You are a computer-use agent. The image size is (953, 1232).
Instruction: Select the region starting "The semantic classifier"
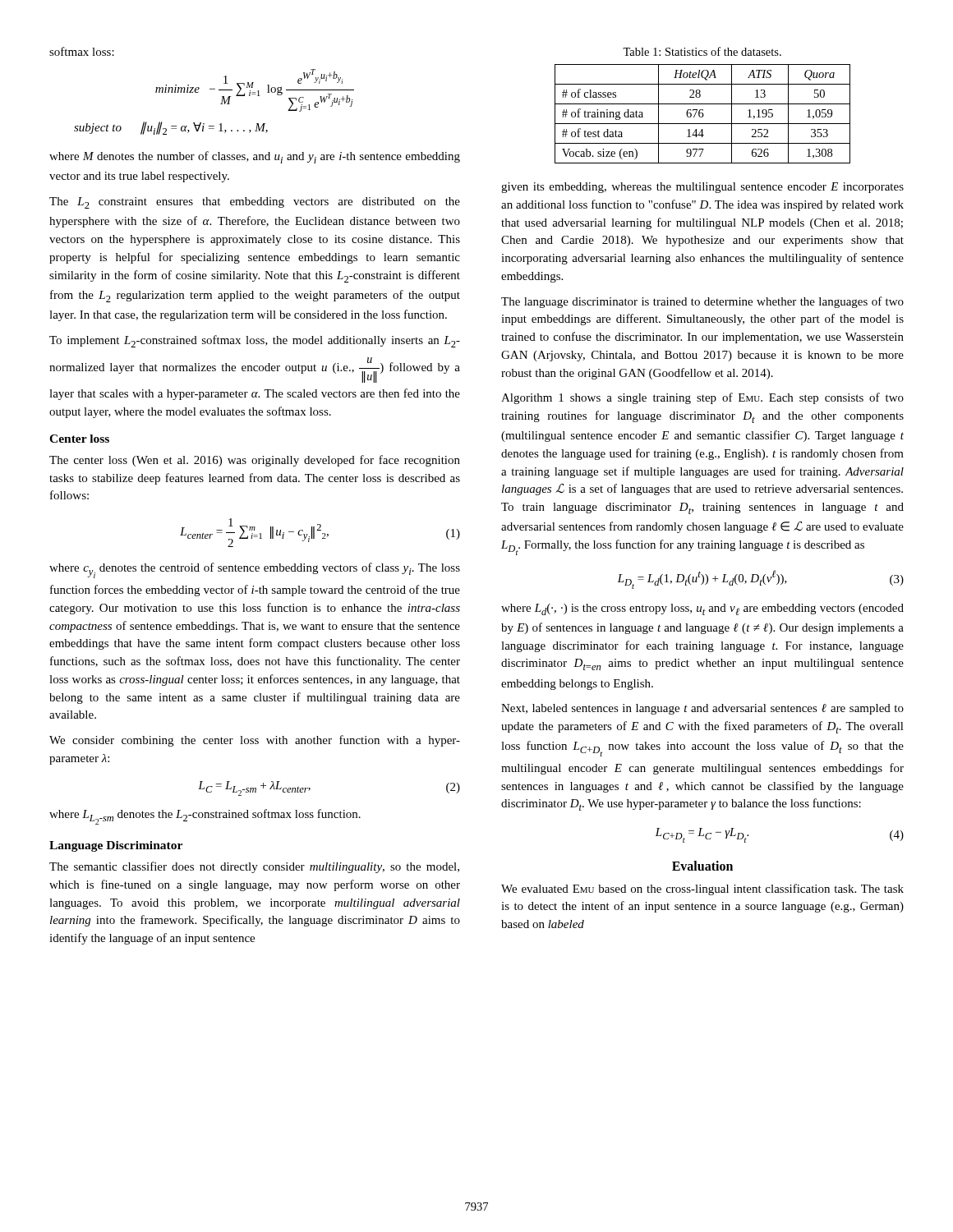click(255, 903)
